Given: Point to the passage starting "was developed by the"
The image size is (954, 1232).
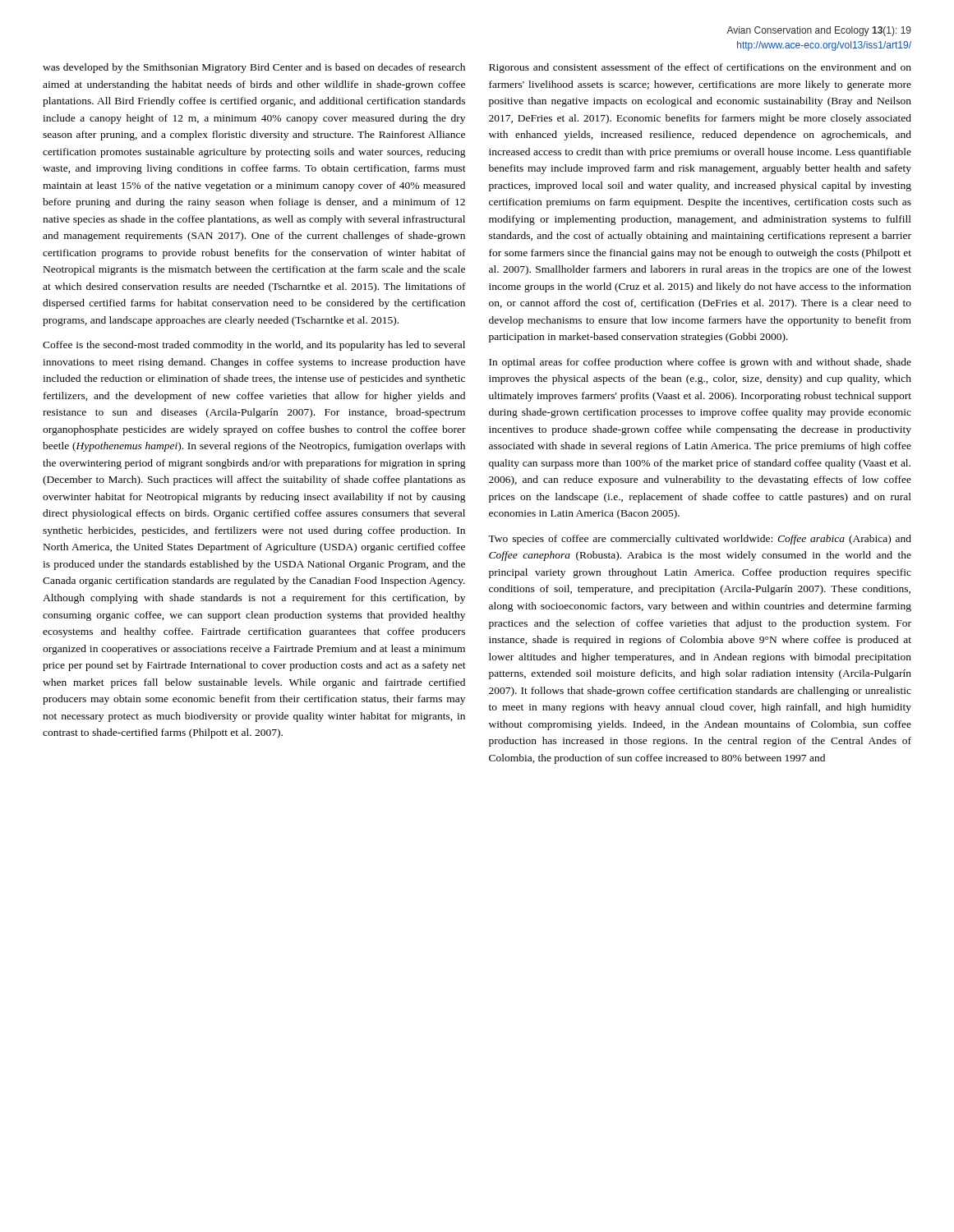Looking at the screenshot, I should click(254, 194).
